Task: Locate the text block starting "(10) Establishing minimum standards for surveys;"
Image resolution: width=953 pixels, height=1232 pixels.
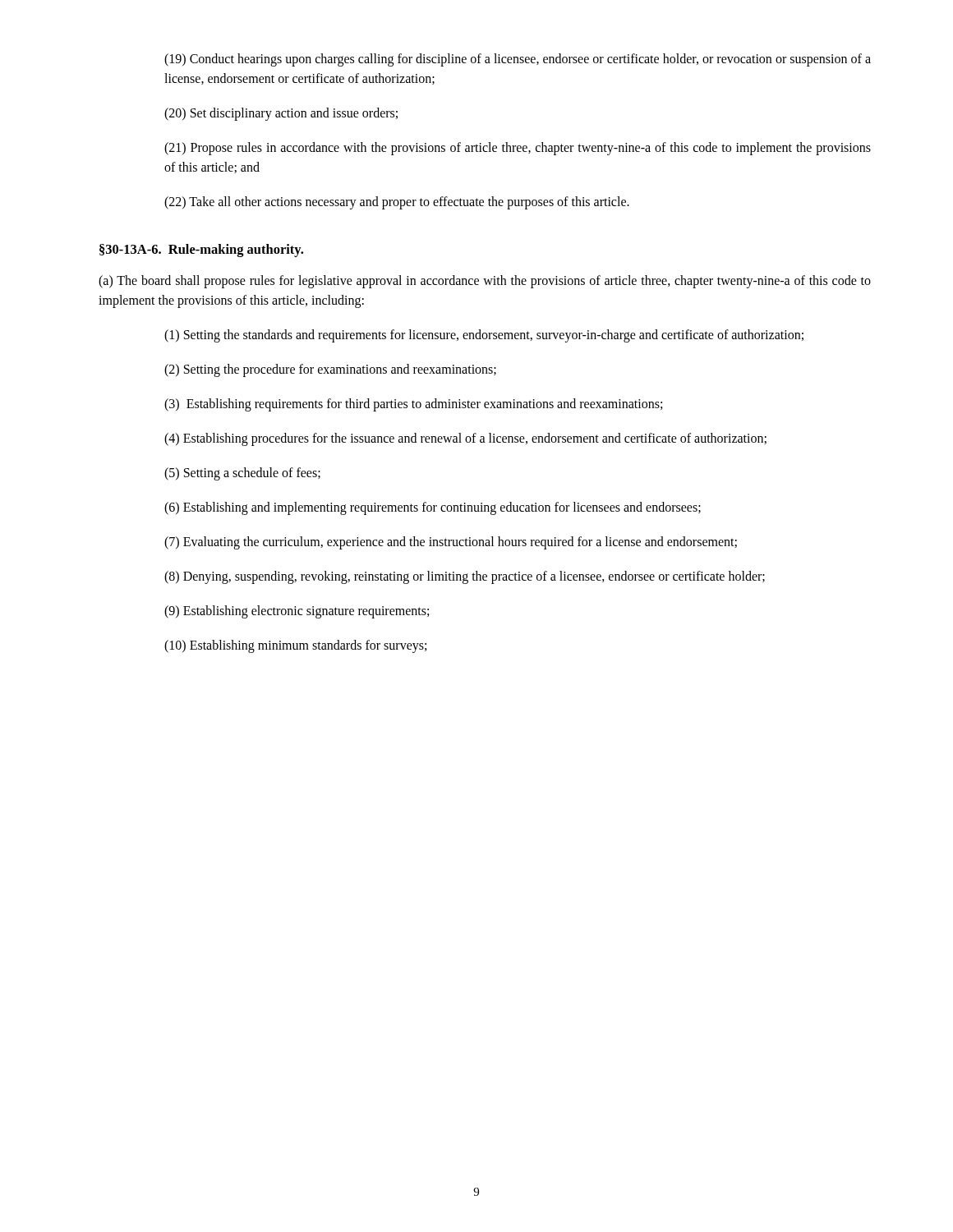Action: [296, 645]
